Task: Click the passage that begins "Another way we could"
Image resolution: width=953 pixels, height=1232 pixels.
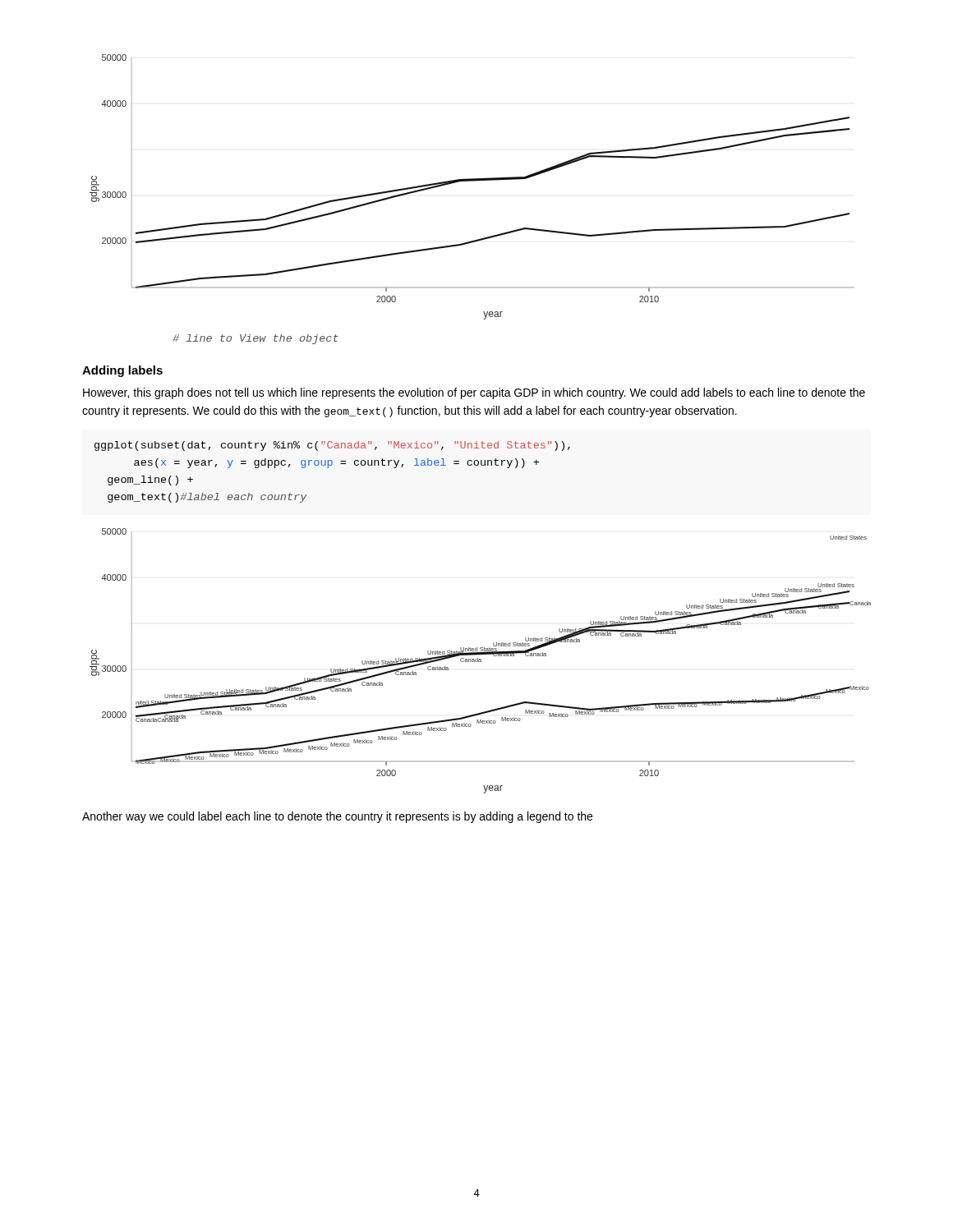Action: (338, 816)
